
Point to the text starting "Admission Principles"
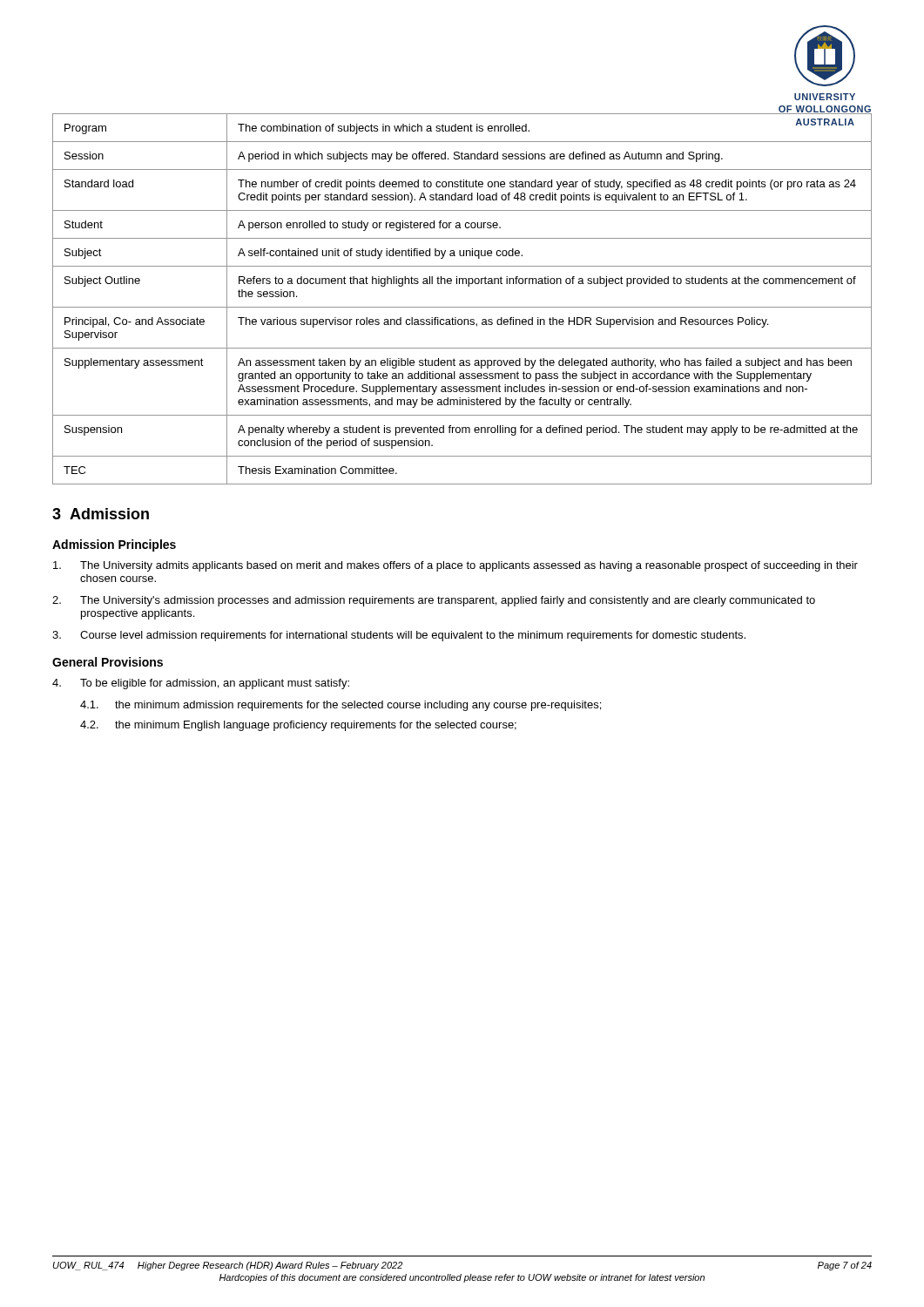114,545
